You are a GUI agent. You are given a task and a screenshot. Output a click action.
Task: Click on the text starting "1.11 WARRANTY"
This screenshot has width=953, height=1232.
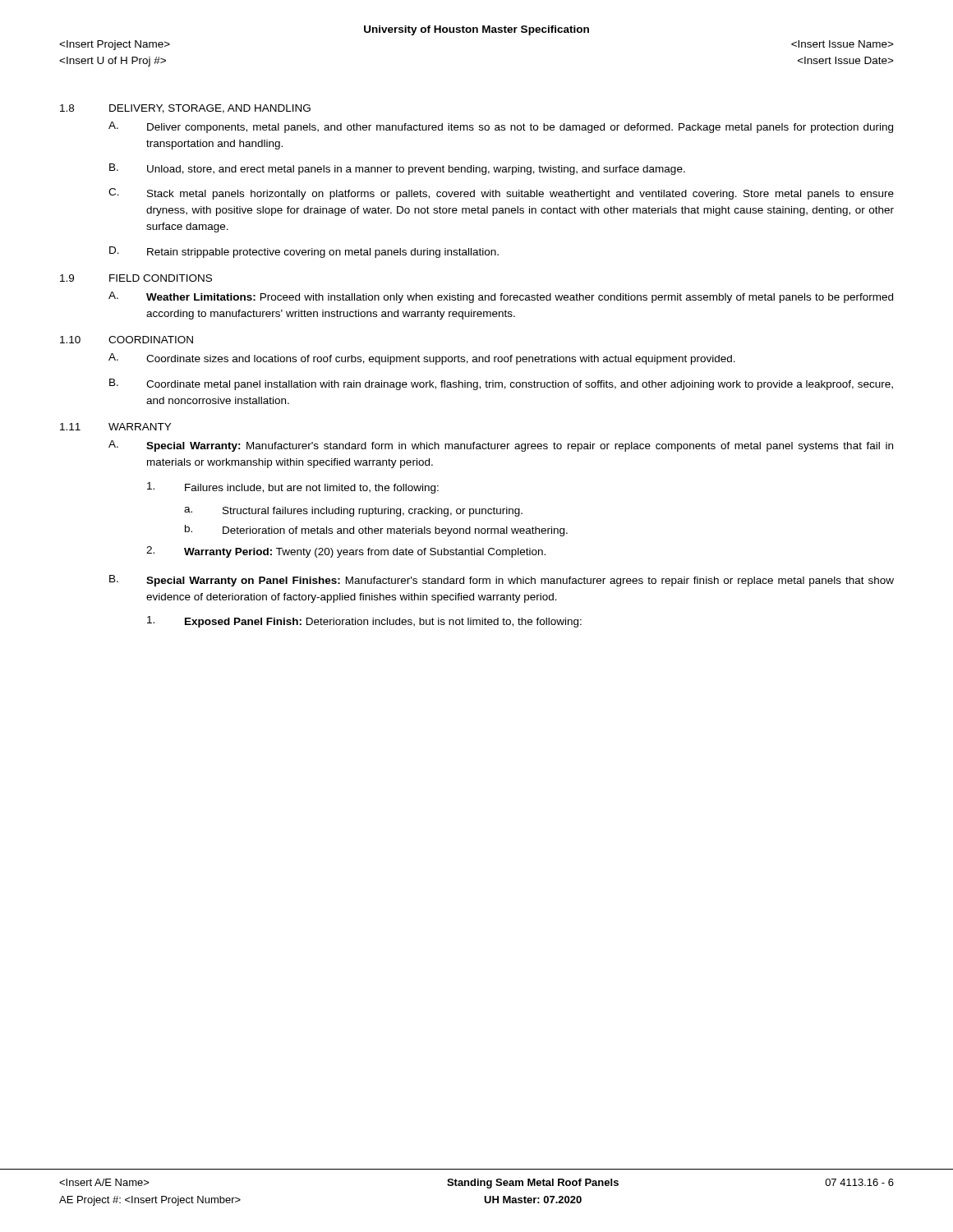115,427
